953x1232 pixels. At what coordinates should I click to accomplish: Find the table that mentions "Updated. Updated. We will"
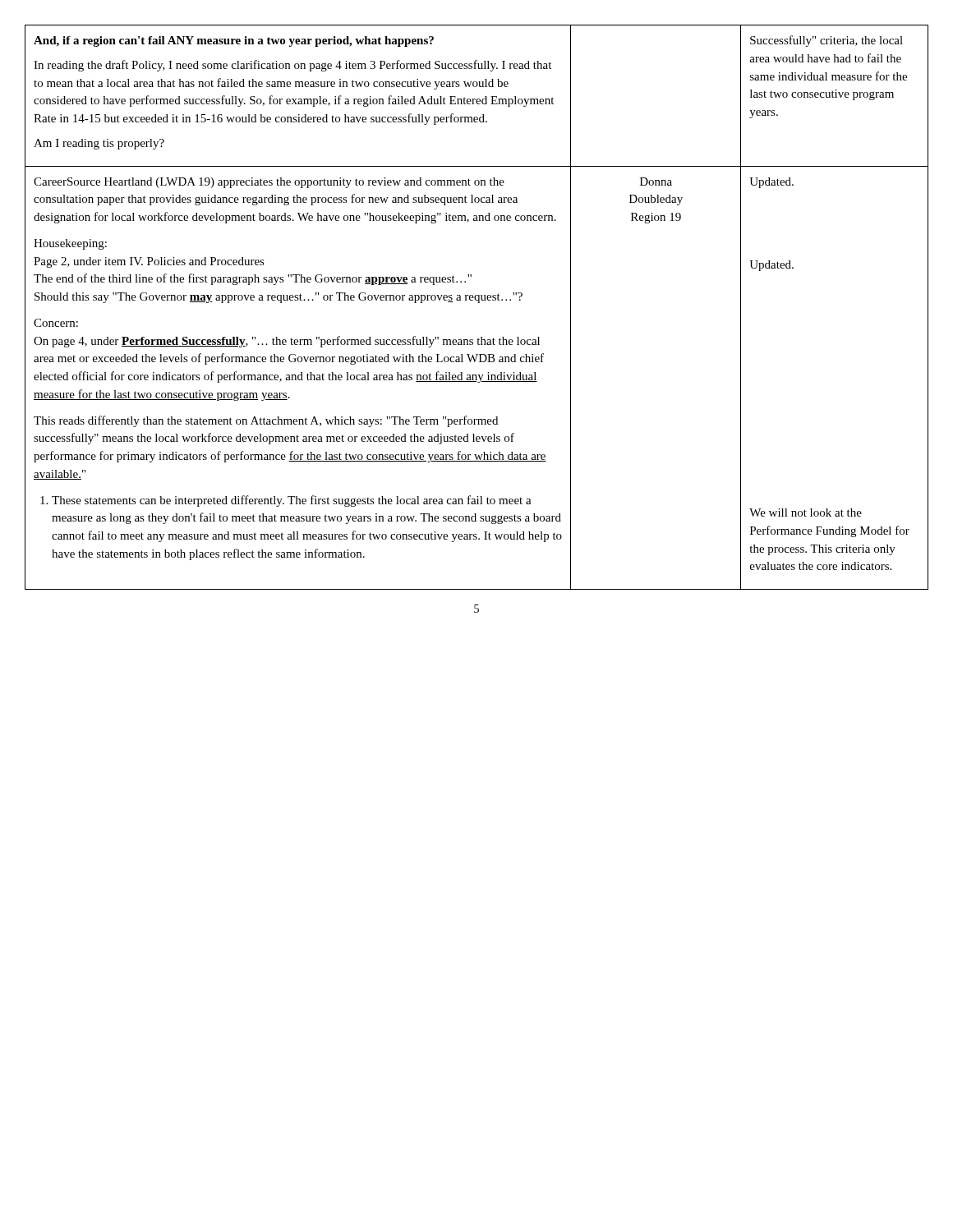click(476, 307)
